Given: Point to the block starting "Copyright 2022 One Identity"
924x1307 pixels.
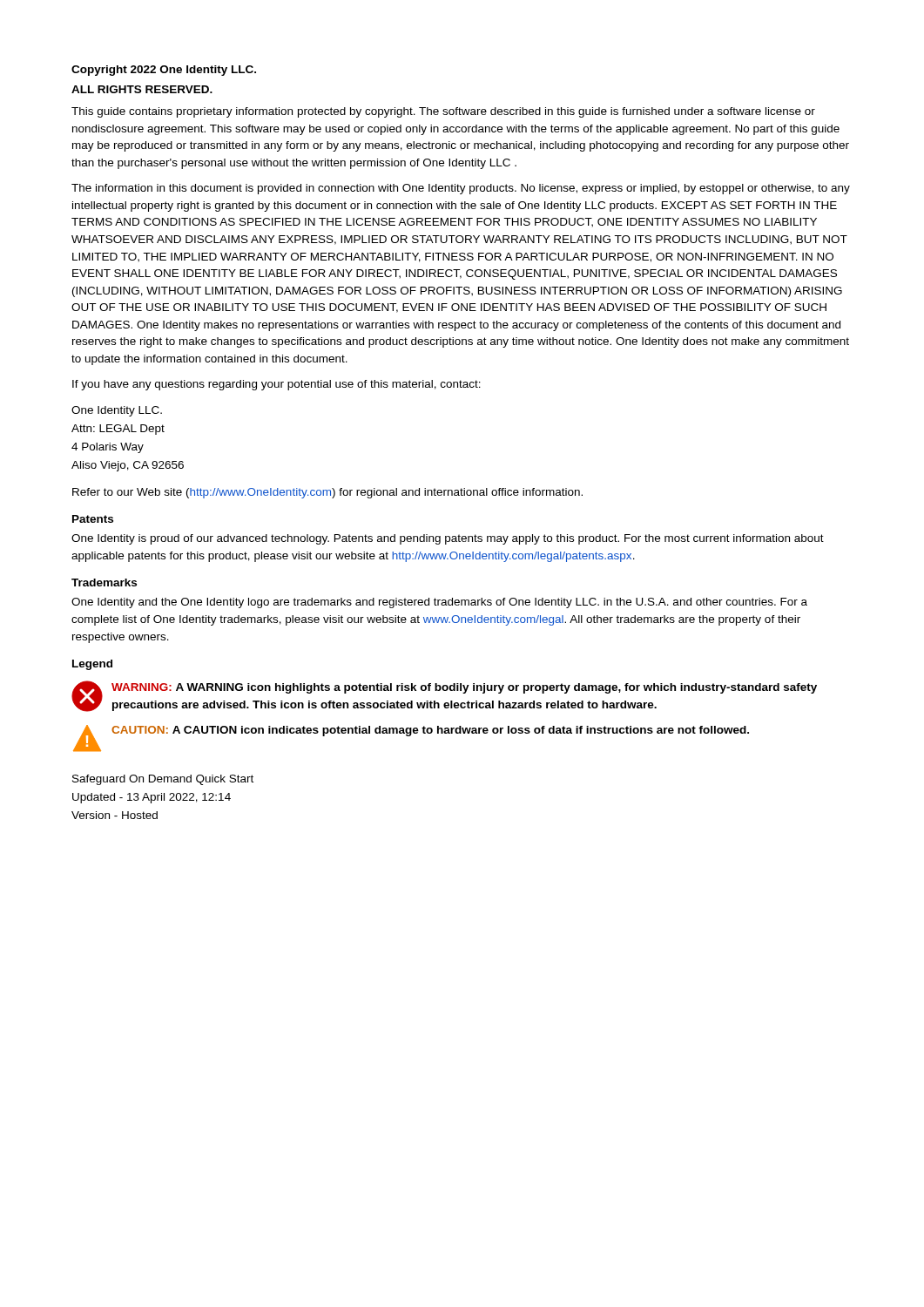Looking at the screenshot, I should pos(164,69).
